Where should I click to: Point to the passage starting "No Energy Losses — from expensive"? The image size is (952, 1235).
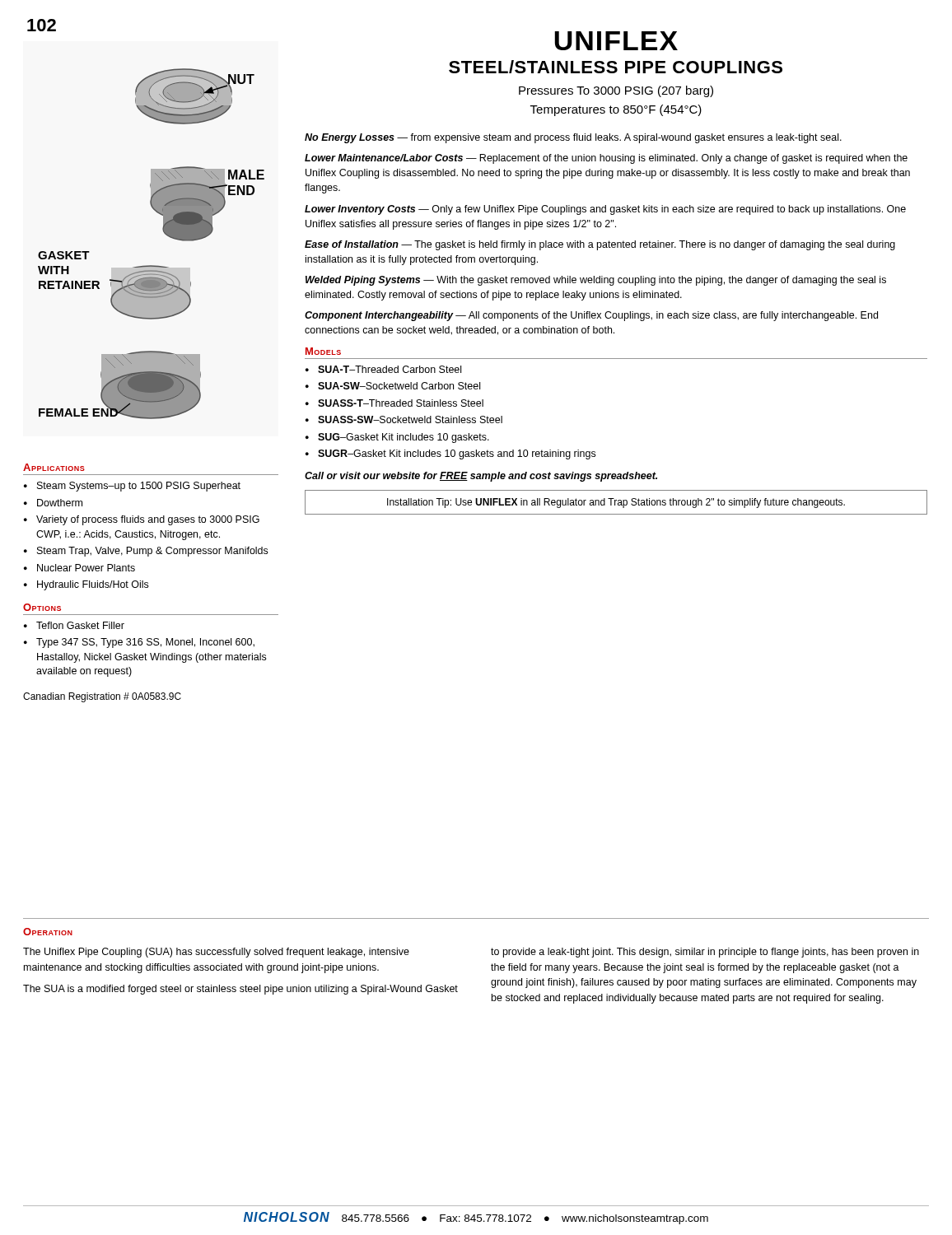tap(573, 138)
